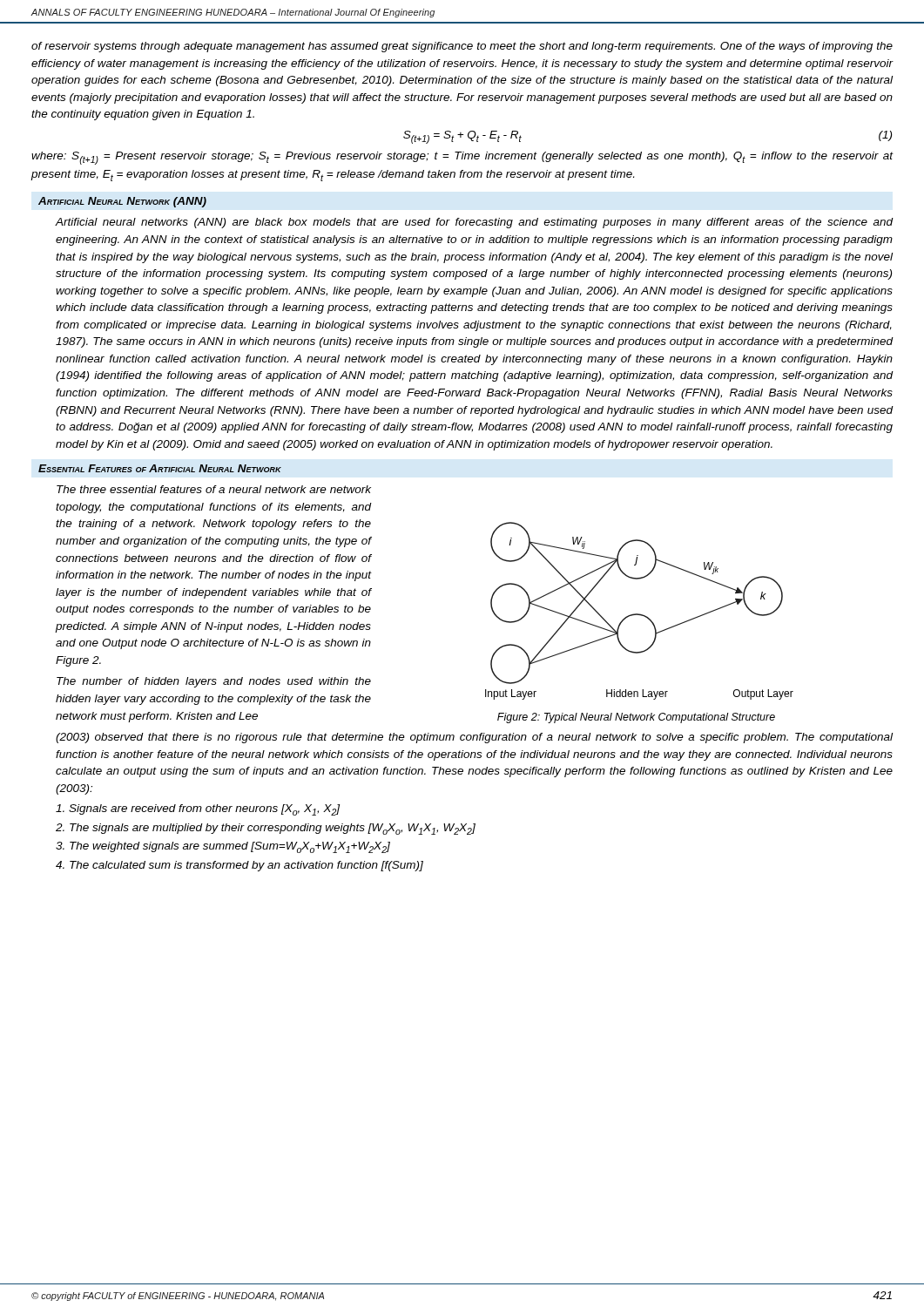Locate the region starting "(2003) observed that there"
Image resolution: width=924 pixels, height=1307 pixels.
pos(474,763)
